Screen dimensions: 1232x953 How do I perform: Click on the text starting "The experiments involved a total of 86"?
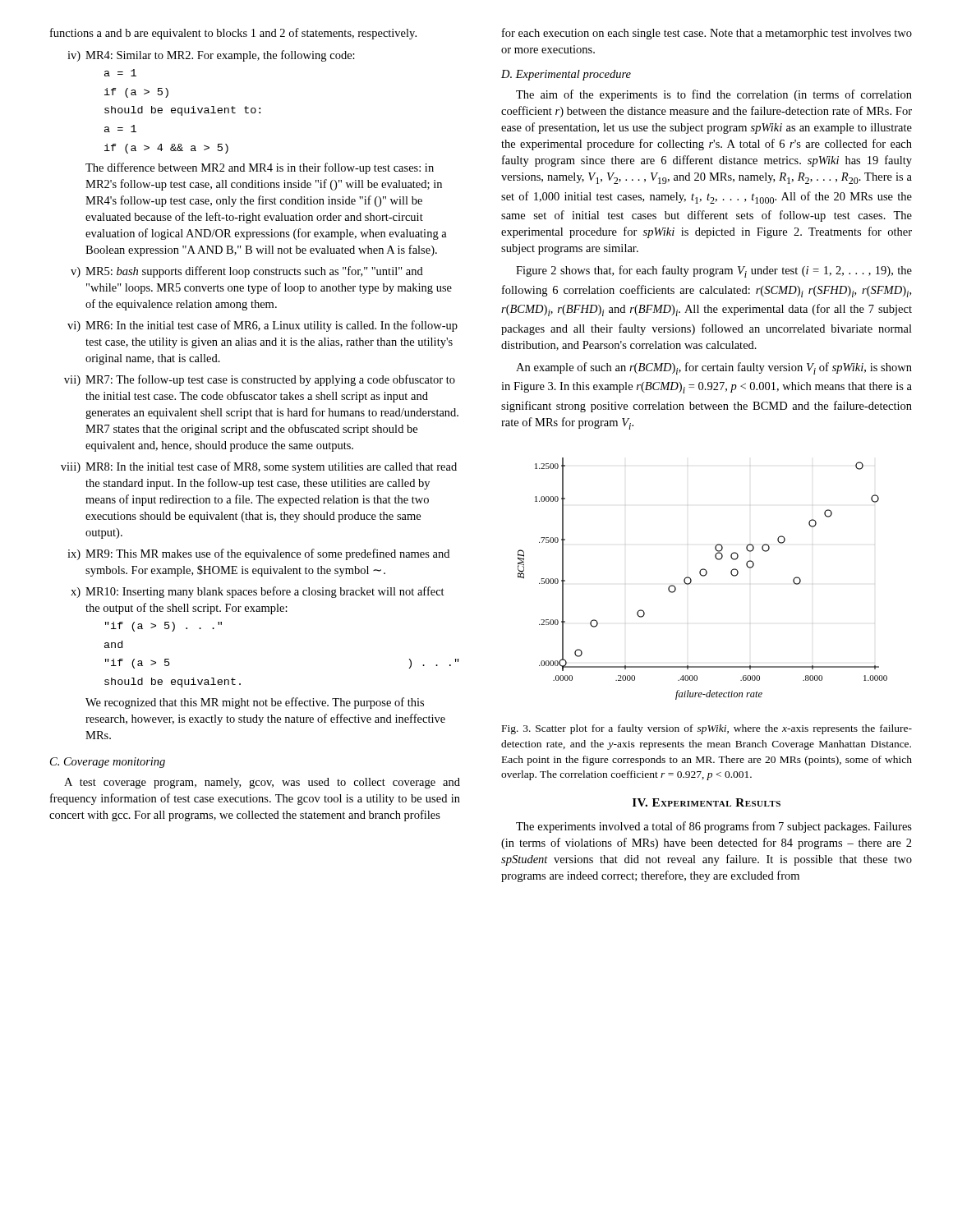click(707, 851)
